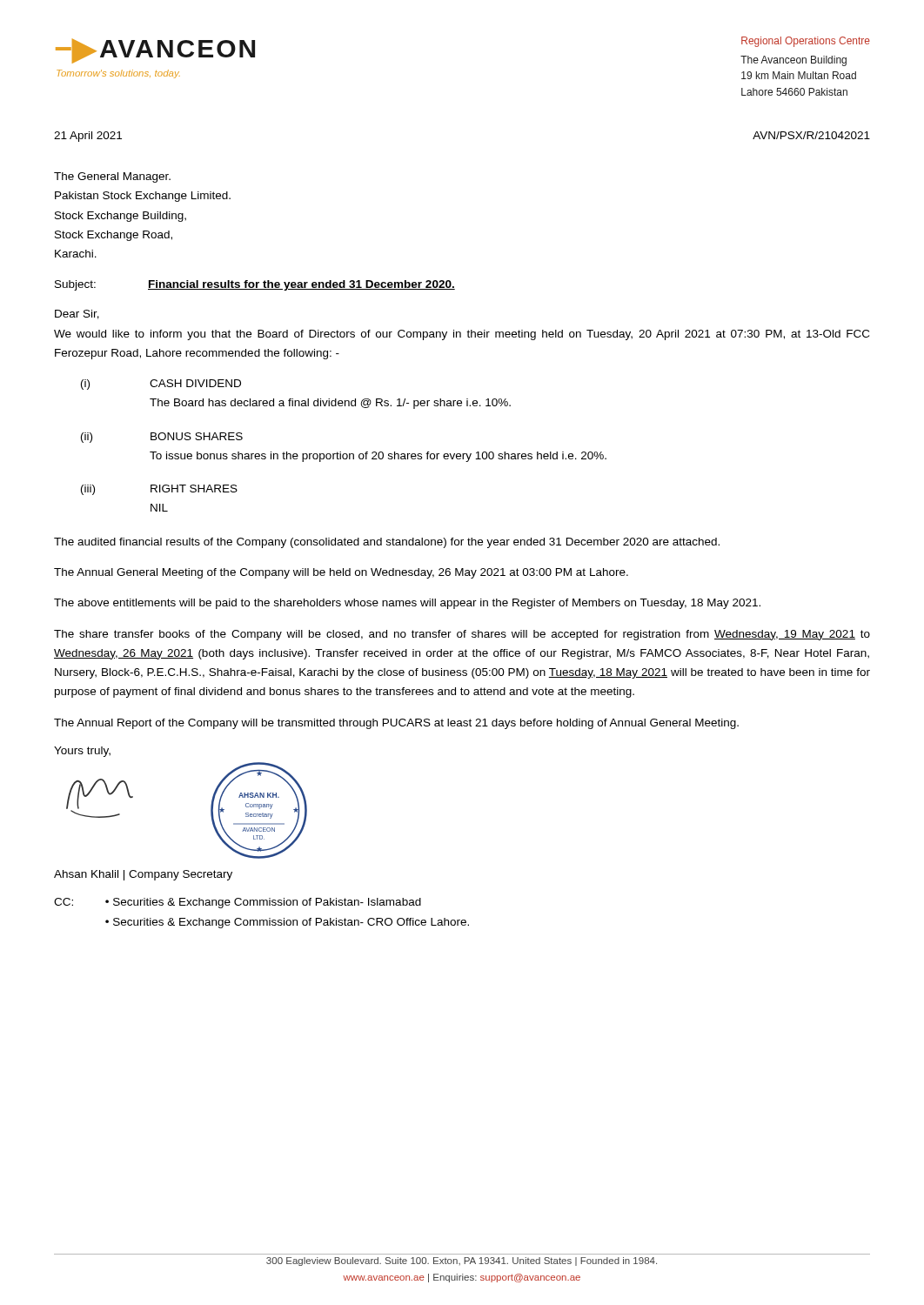
Task: Locate the logo
Action: (x=156, y=56)
